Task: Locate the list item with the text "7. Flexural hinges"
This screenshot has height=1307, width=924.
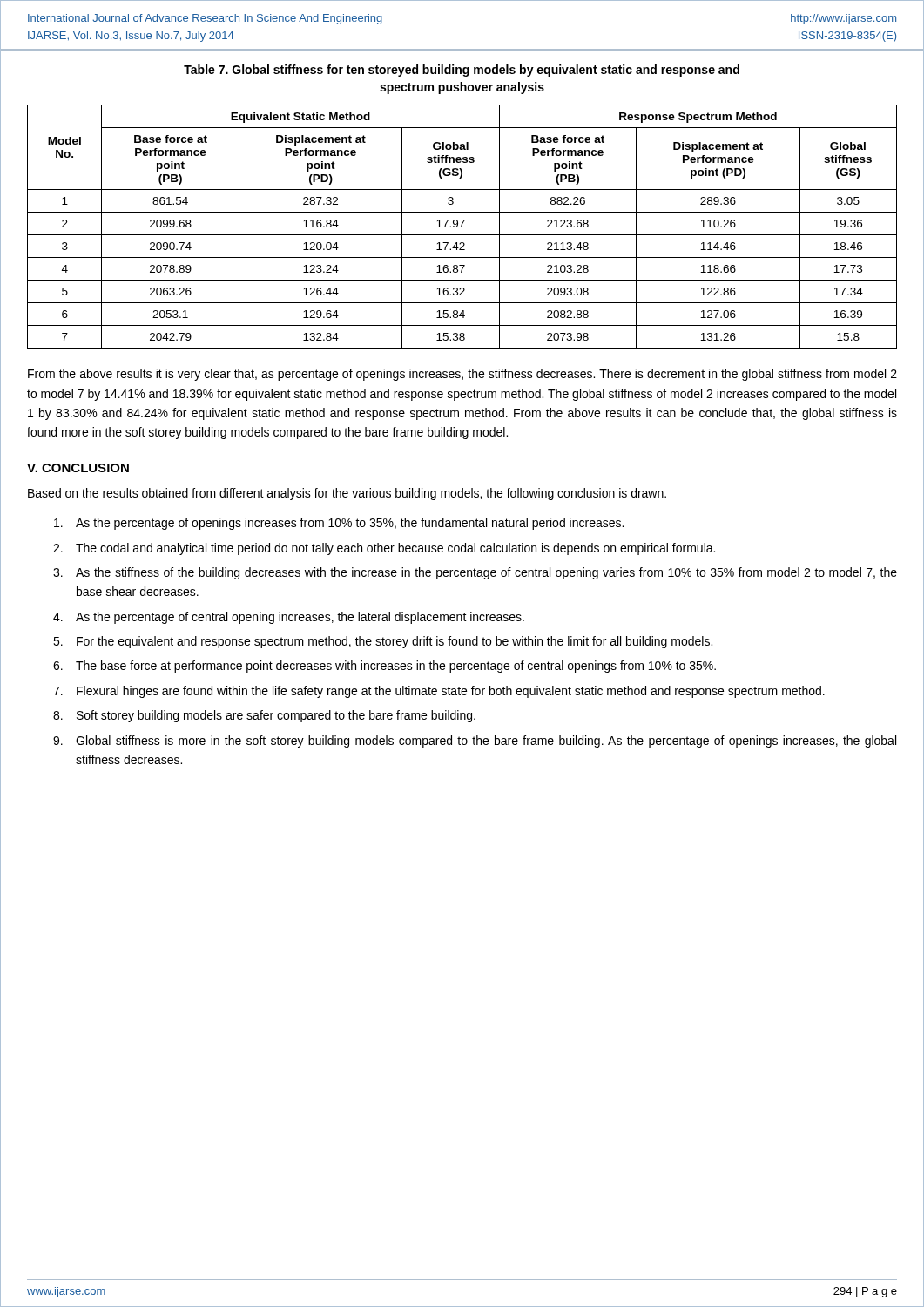Action: click(439, 691)
